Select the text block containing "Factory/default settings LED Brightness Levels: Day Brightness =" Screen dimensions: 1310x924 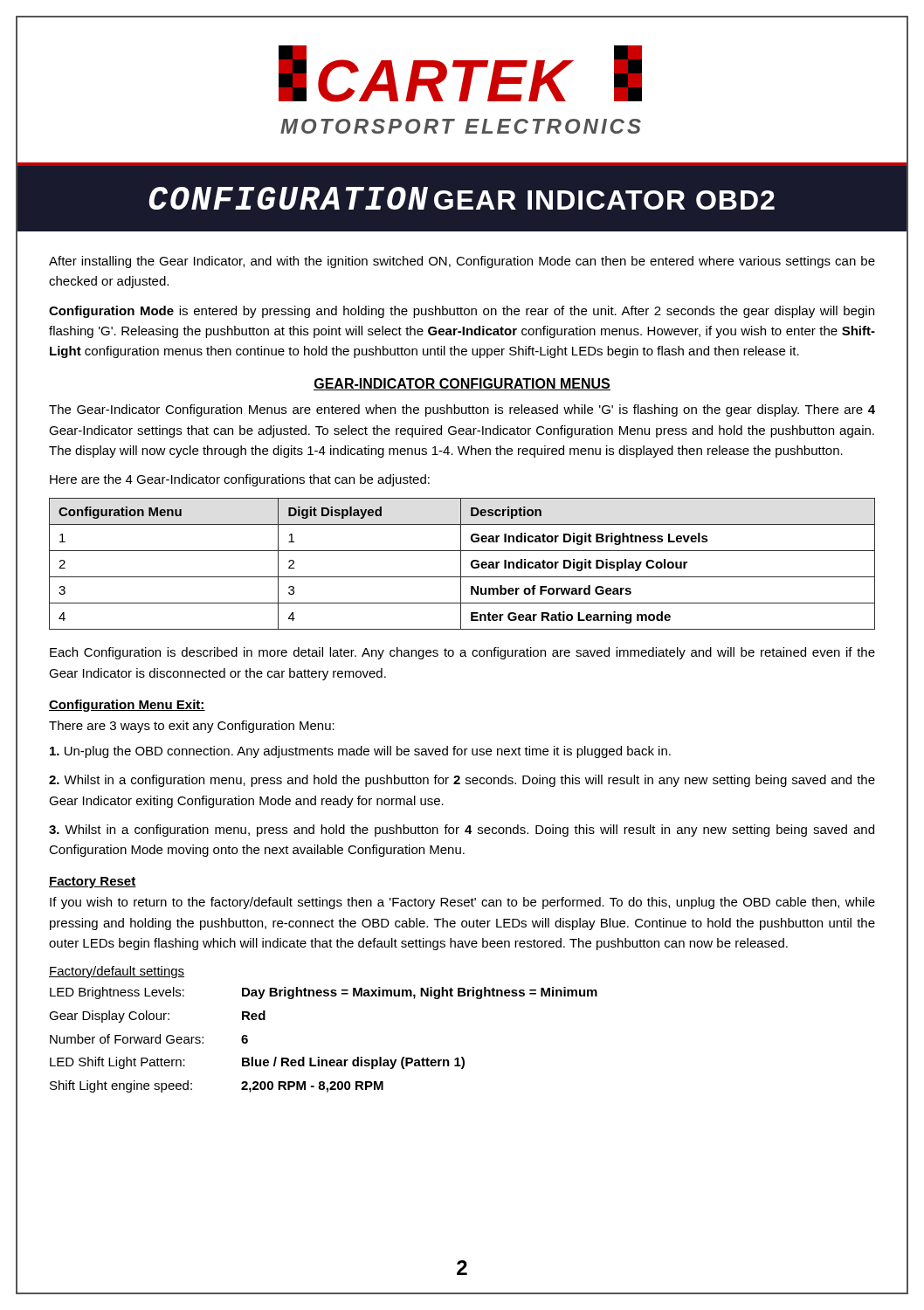(x=117, y=972)
